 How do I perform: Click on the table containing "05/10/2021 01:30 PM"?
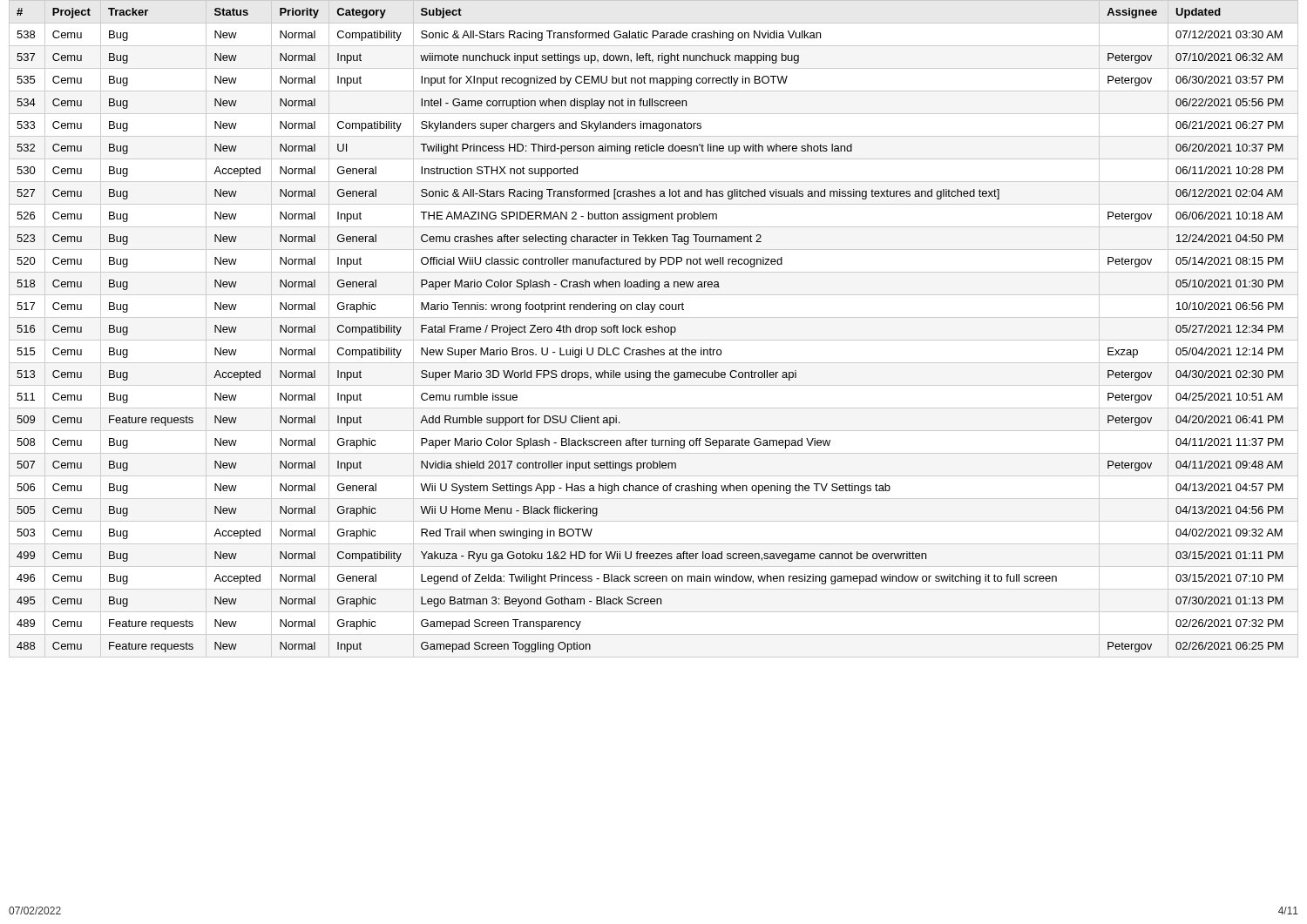pos(654,329)
